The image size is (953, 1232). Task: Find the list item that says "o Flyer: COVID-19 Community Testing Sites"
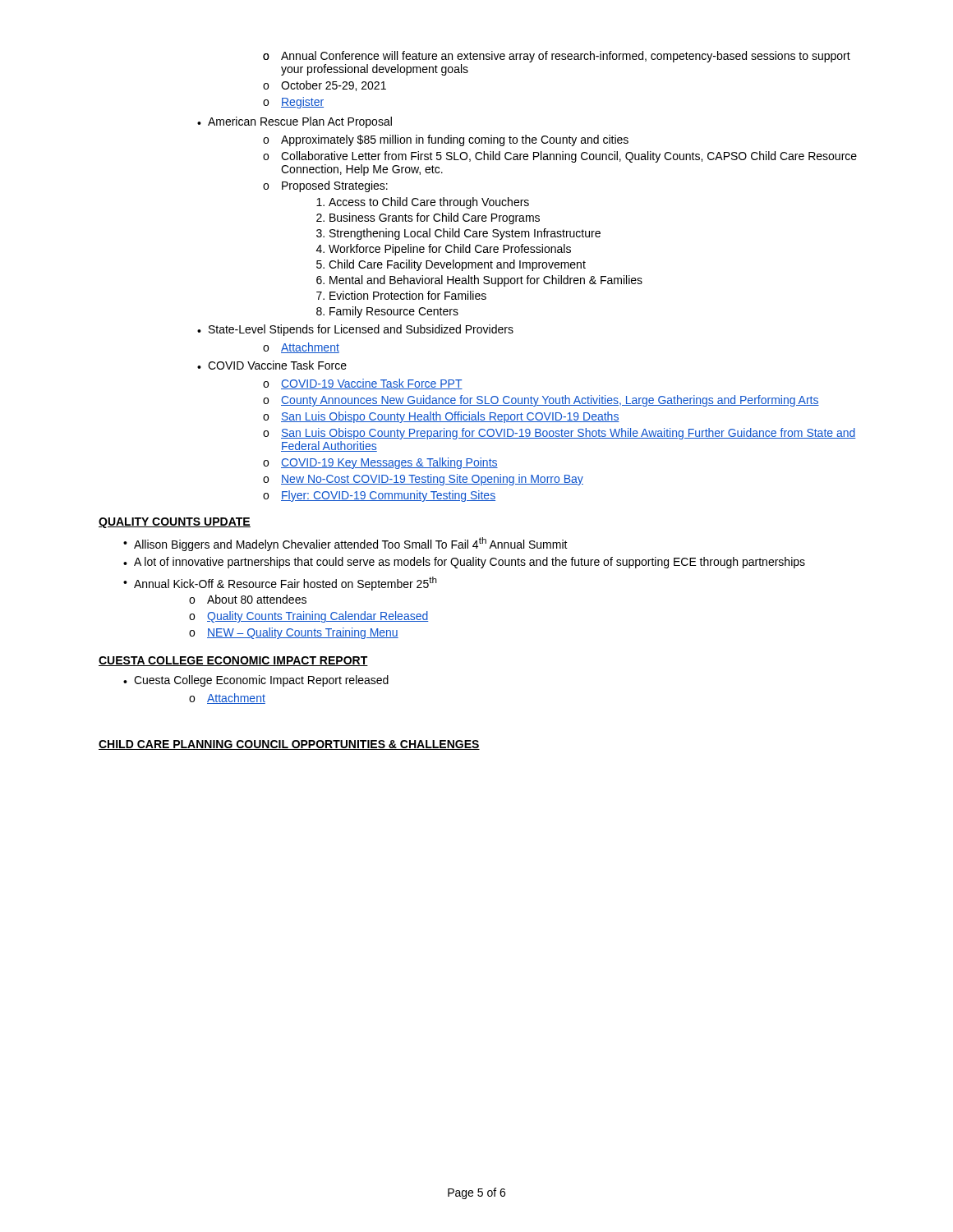[567, 495]
